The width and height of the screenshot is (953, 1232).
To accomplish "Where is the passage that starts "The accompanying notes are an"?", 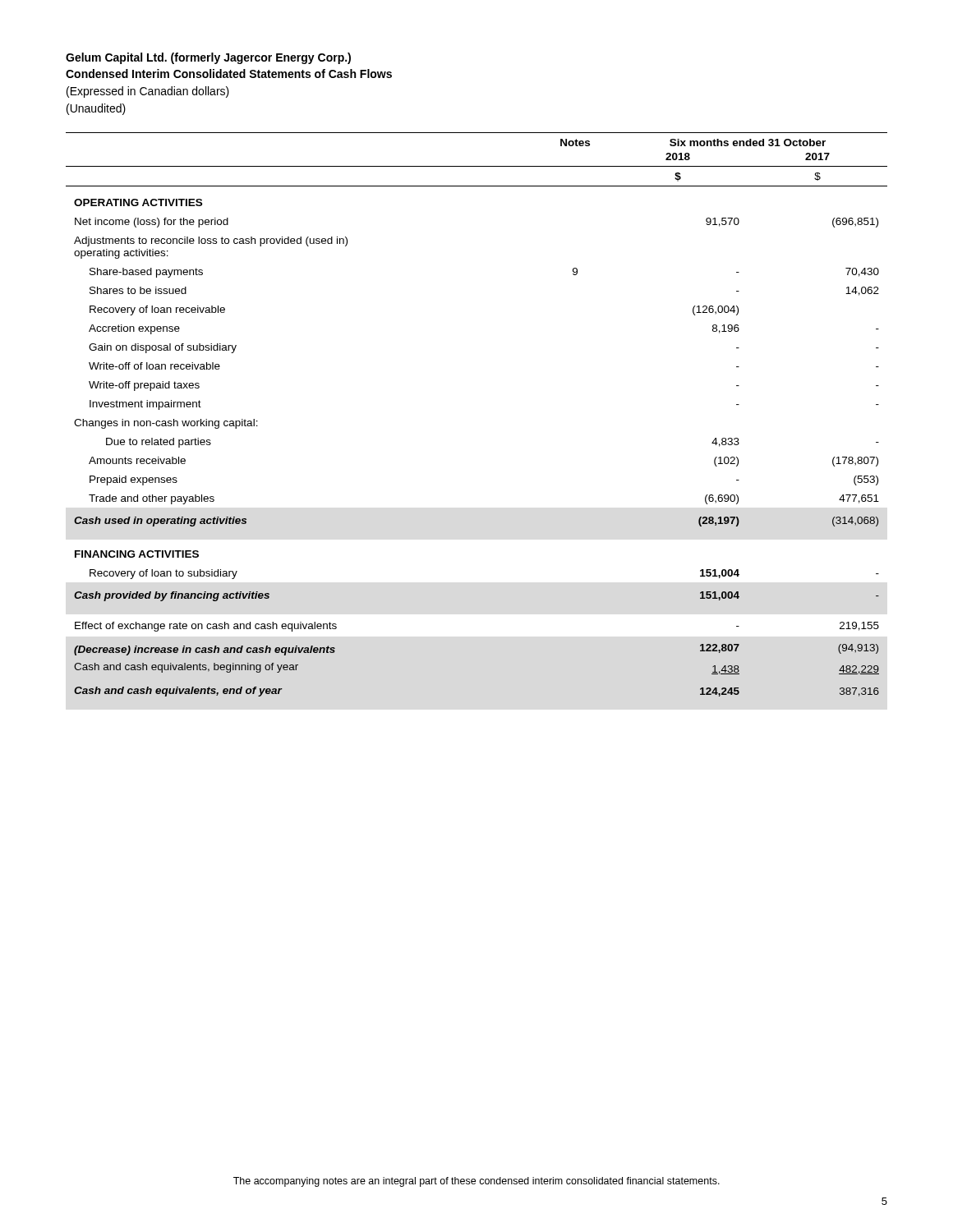I will pyautogui.click(x=476, y=1181).
